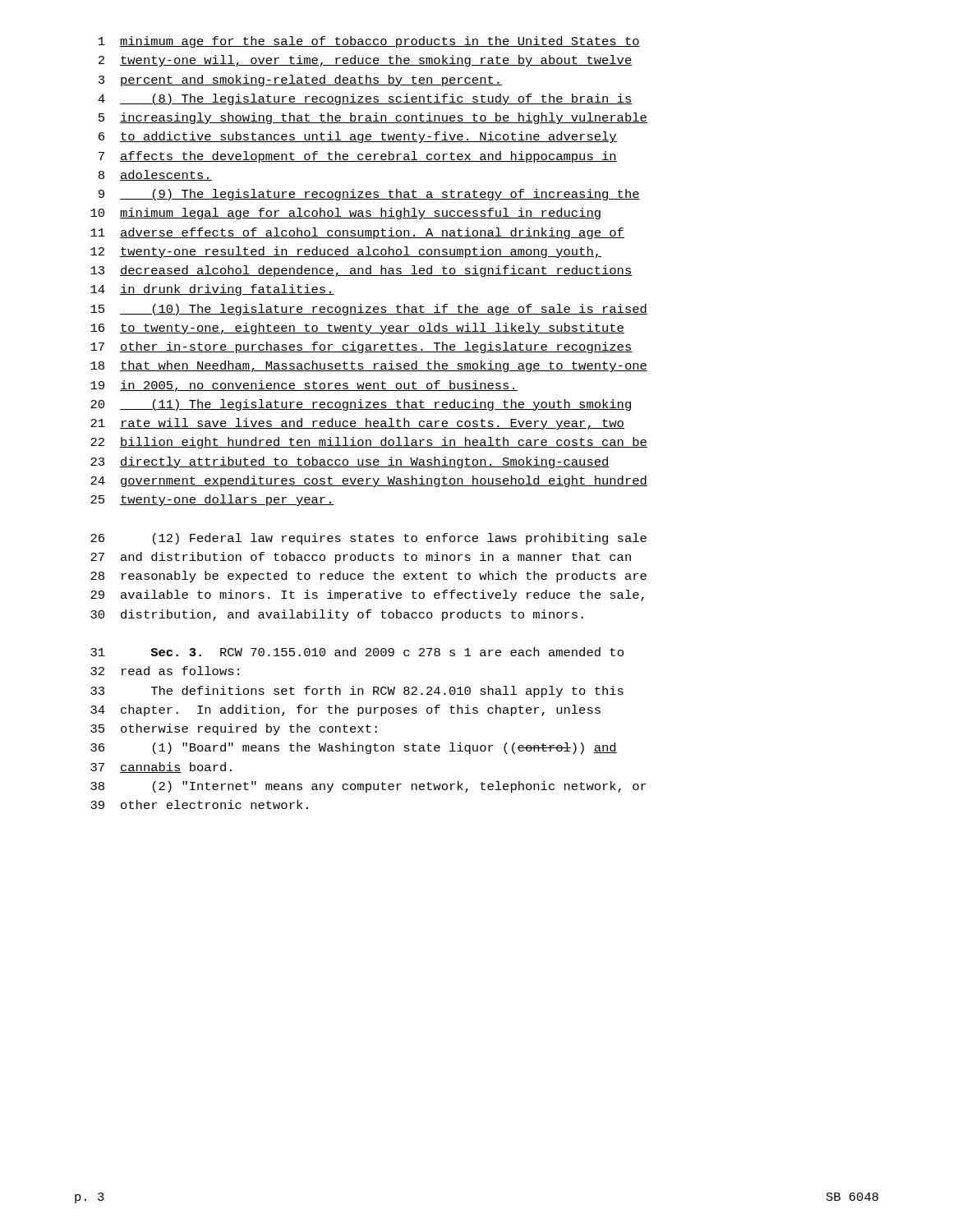Image resolution: width=953 pixels, height=1232 pixels.
Task: Click the passage that begins "23 directly attributed to tobacco use"
Action: (476, 463)
